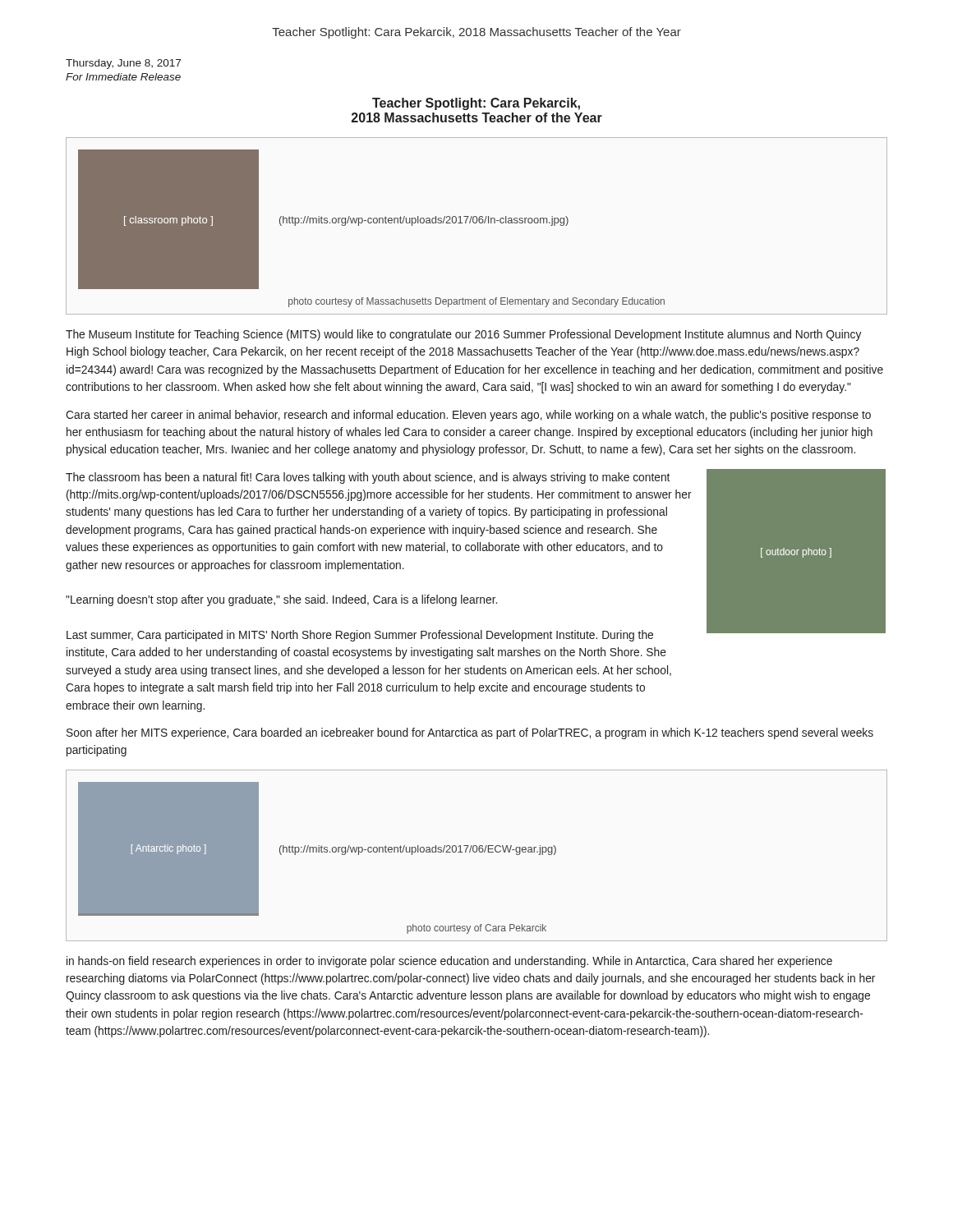Find the caption that says "photo courtesy of Cara"
The image size is (953, 1232).
click(x=476, y=928)
